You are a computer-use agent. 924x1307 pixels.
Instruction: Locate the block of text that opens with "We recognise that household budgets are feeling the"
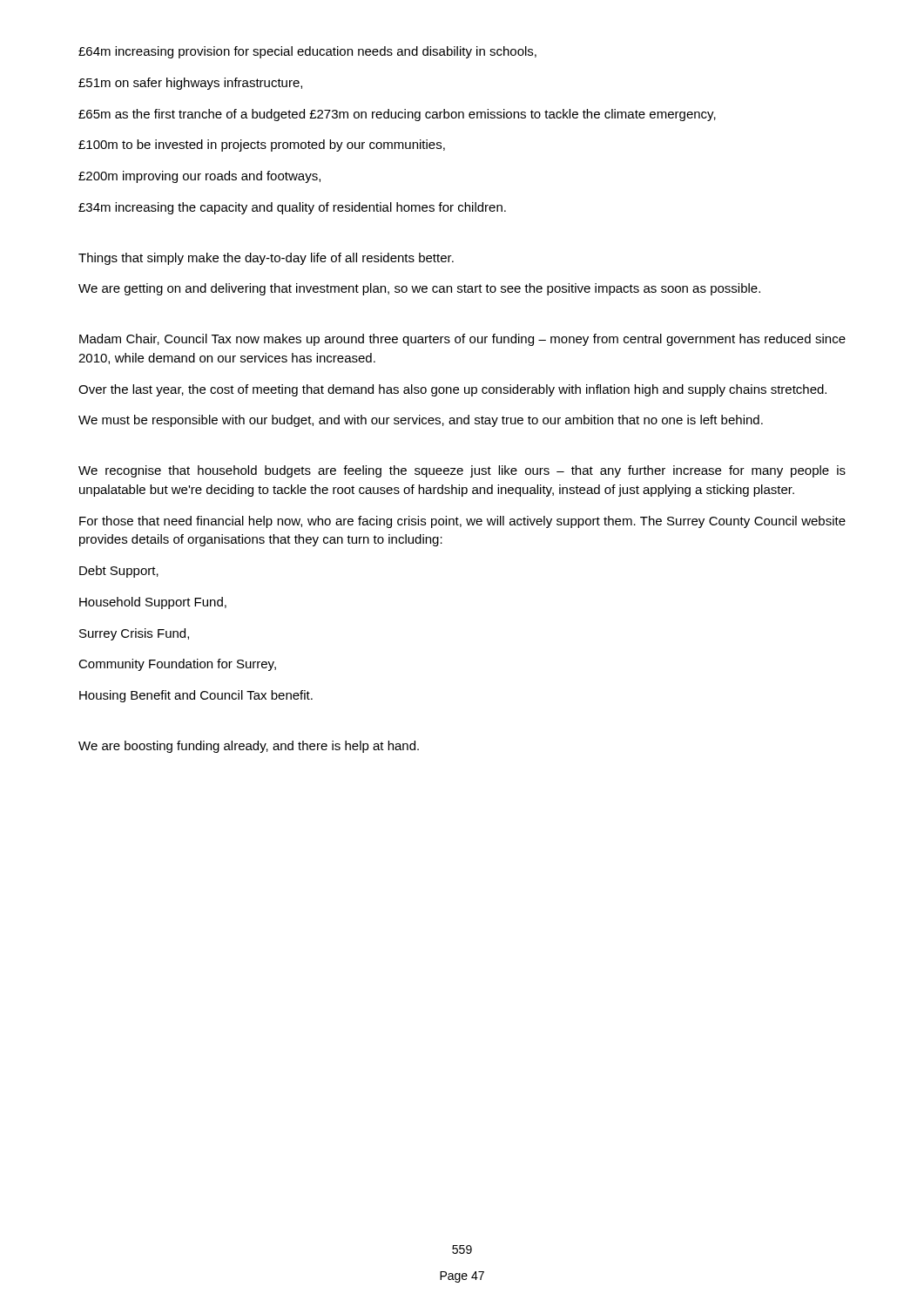[x=462, y=480]
